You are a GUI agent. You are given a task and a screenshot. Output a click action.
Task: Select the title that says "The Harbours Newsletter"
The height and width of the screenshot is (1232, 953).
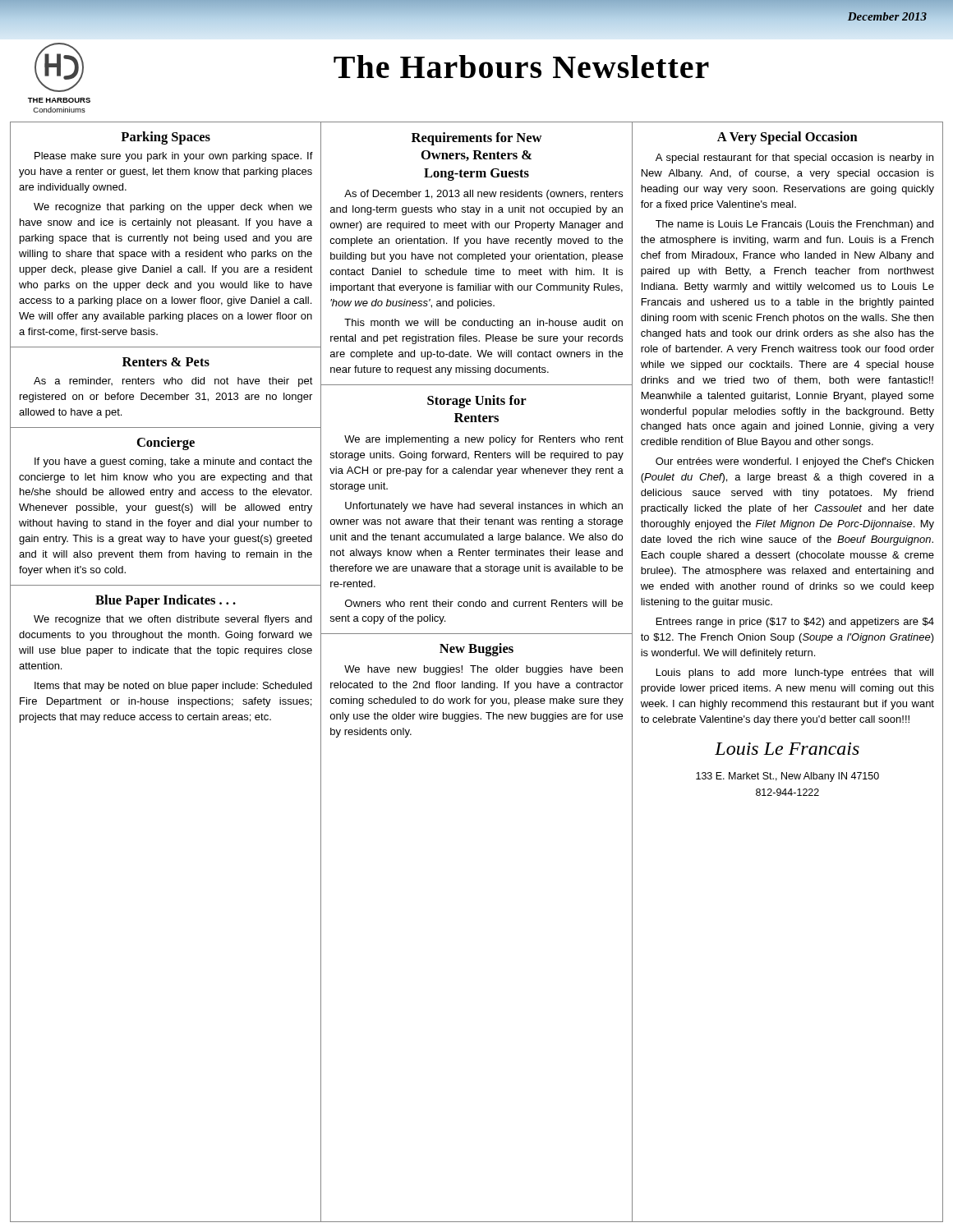pyautogui.click(x=522, y=67)
